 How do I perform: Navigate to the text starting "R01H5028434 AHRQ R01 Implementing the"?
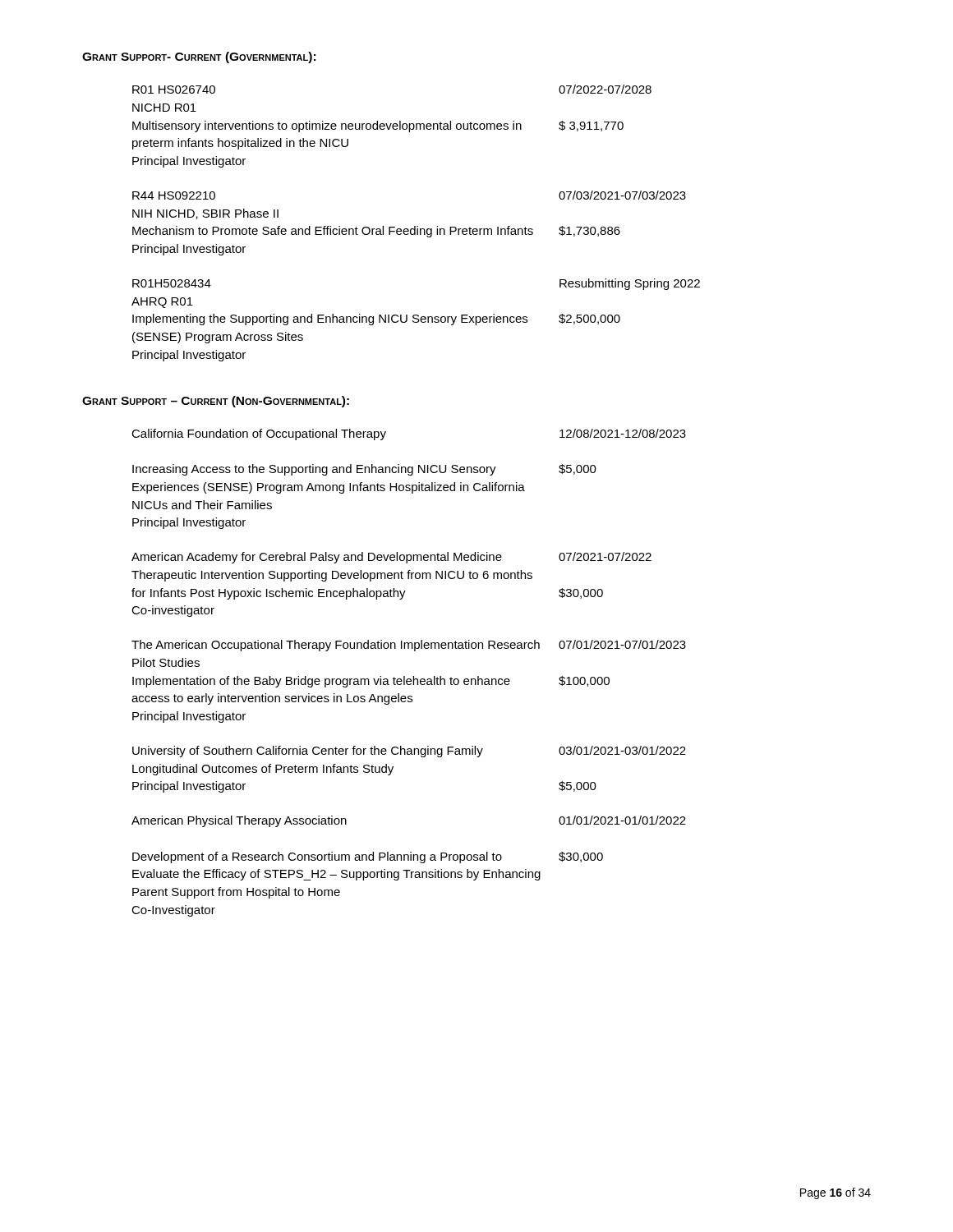point(460,319)
